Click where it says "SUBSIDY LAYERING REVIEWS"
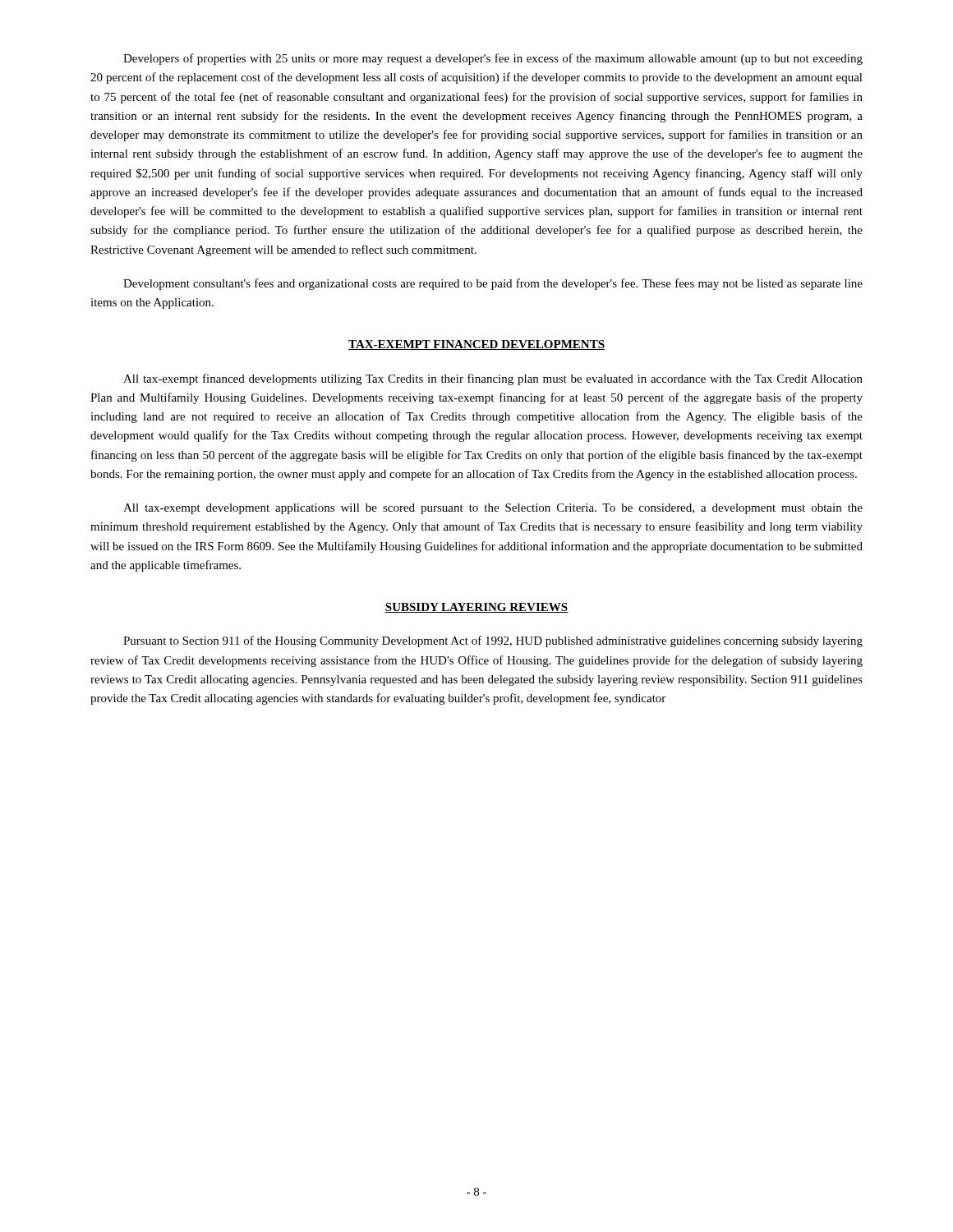953x1232 pixels. tap(476, 607)
